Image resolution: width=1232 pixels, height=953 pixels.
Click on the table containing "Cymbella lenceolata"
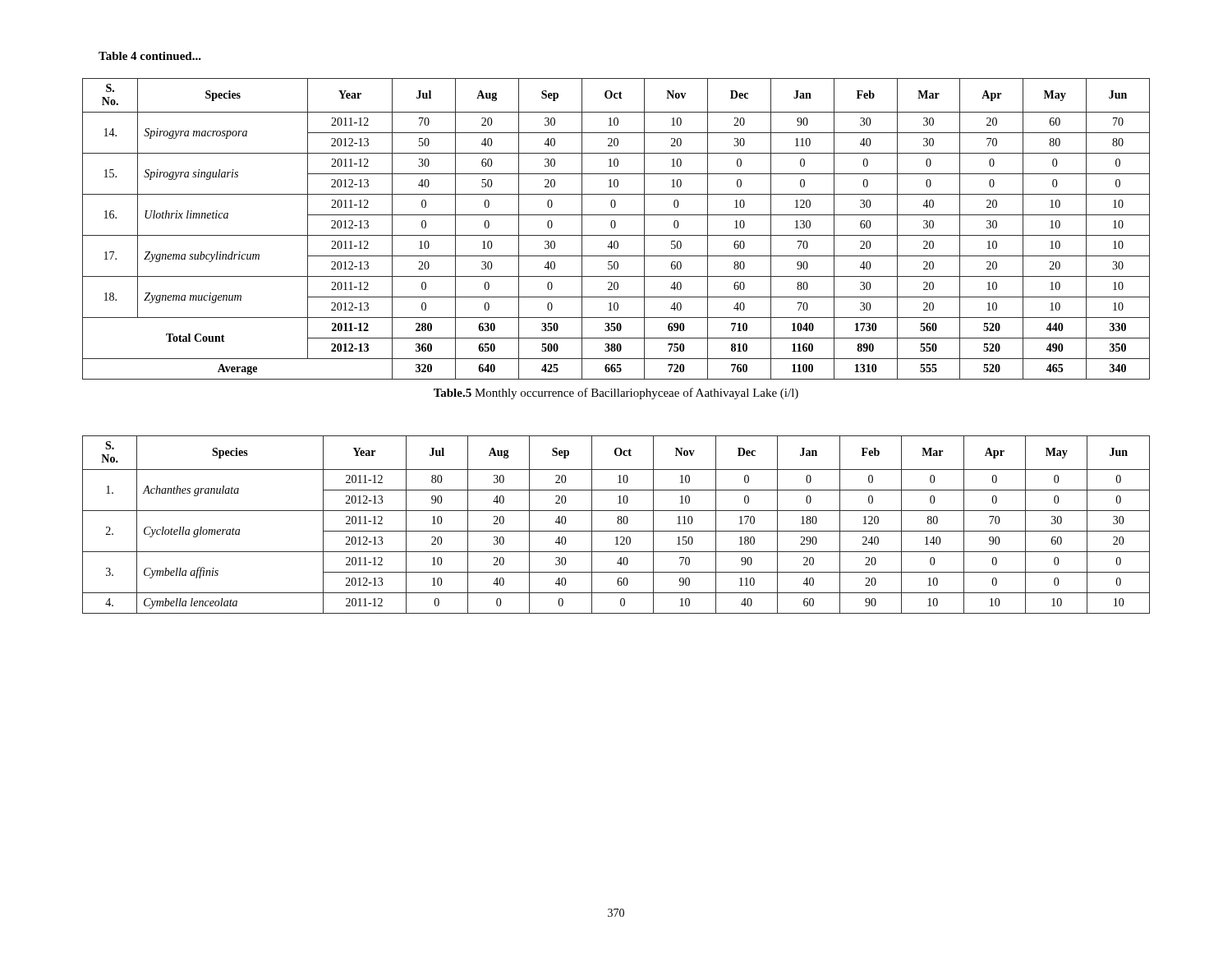point(616,525)
